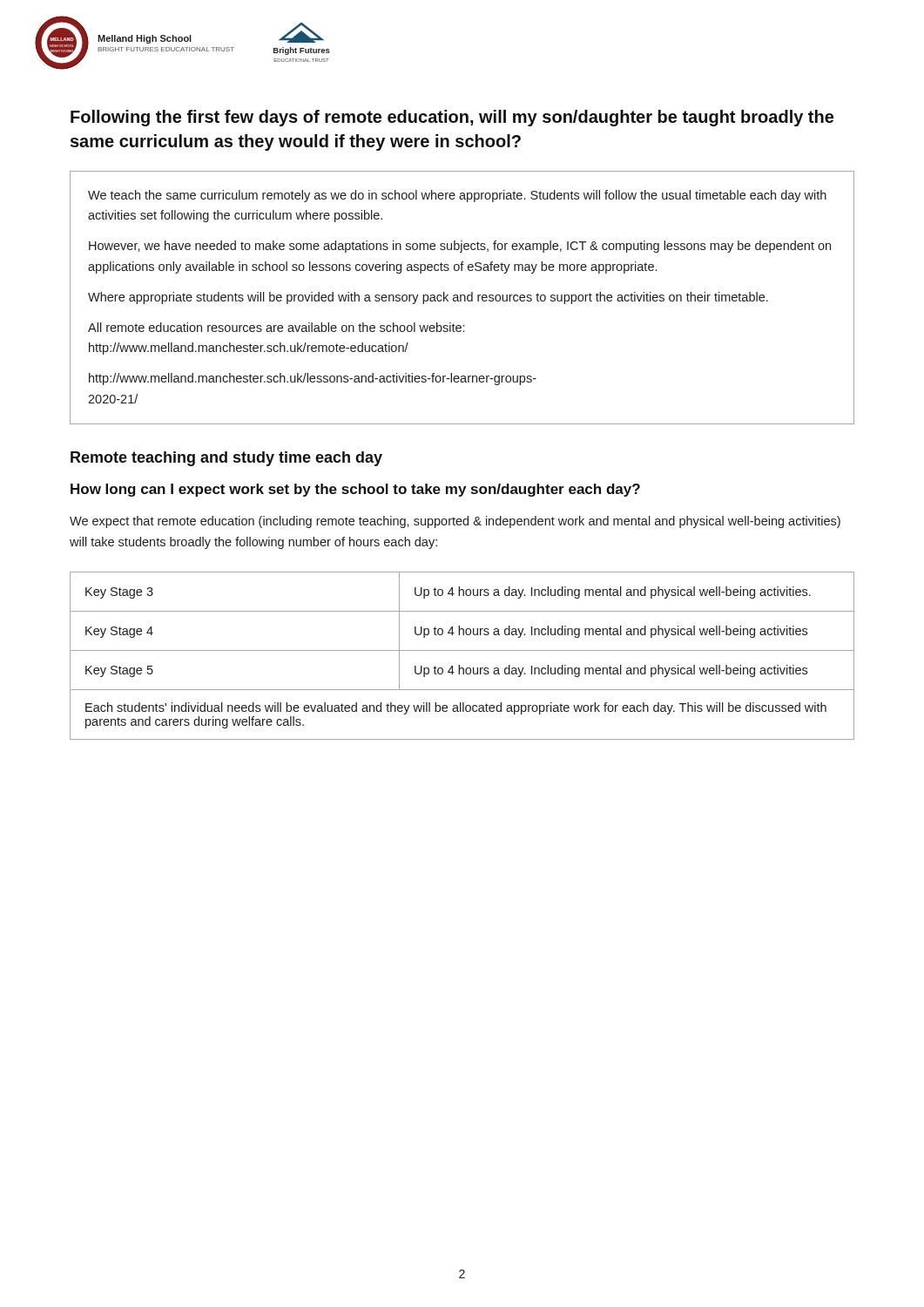Click the section header that begins "How long can I expect work set"
The height and width of the screenshot is (1307, 924).
(355, 489)
